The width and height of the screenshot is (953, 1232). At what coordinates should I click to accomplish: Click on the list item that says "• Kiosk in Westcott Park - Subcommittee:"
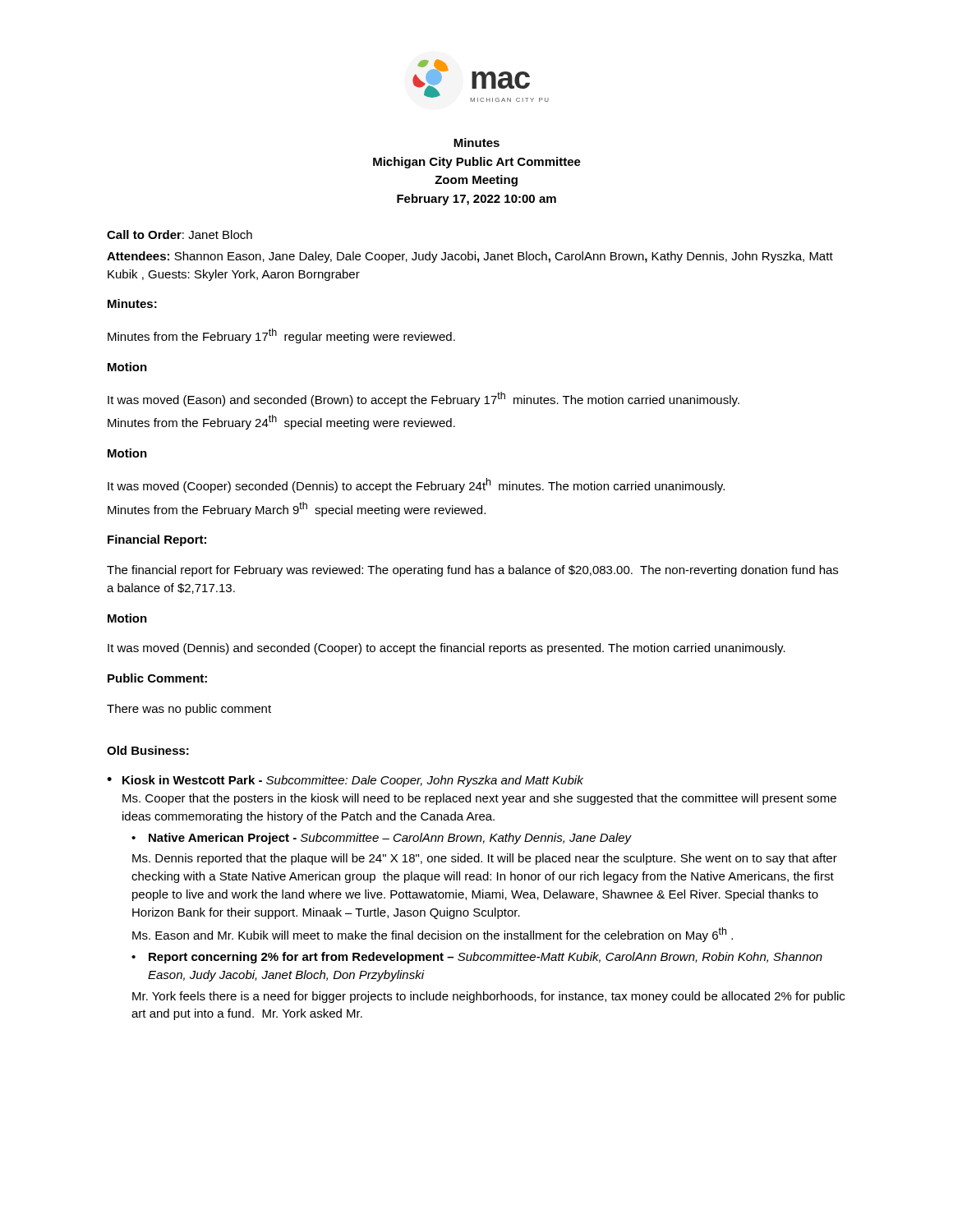coord(476,798)
